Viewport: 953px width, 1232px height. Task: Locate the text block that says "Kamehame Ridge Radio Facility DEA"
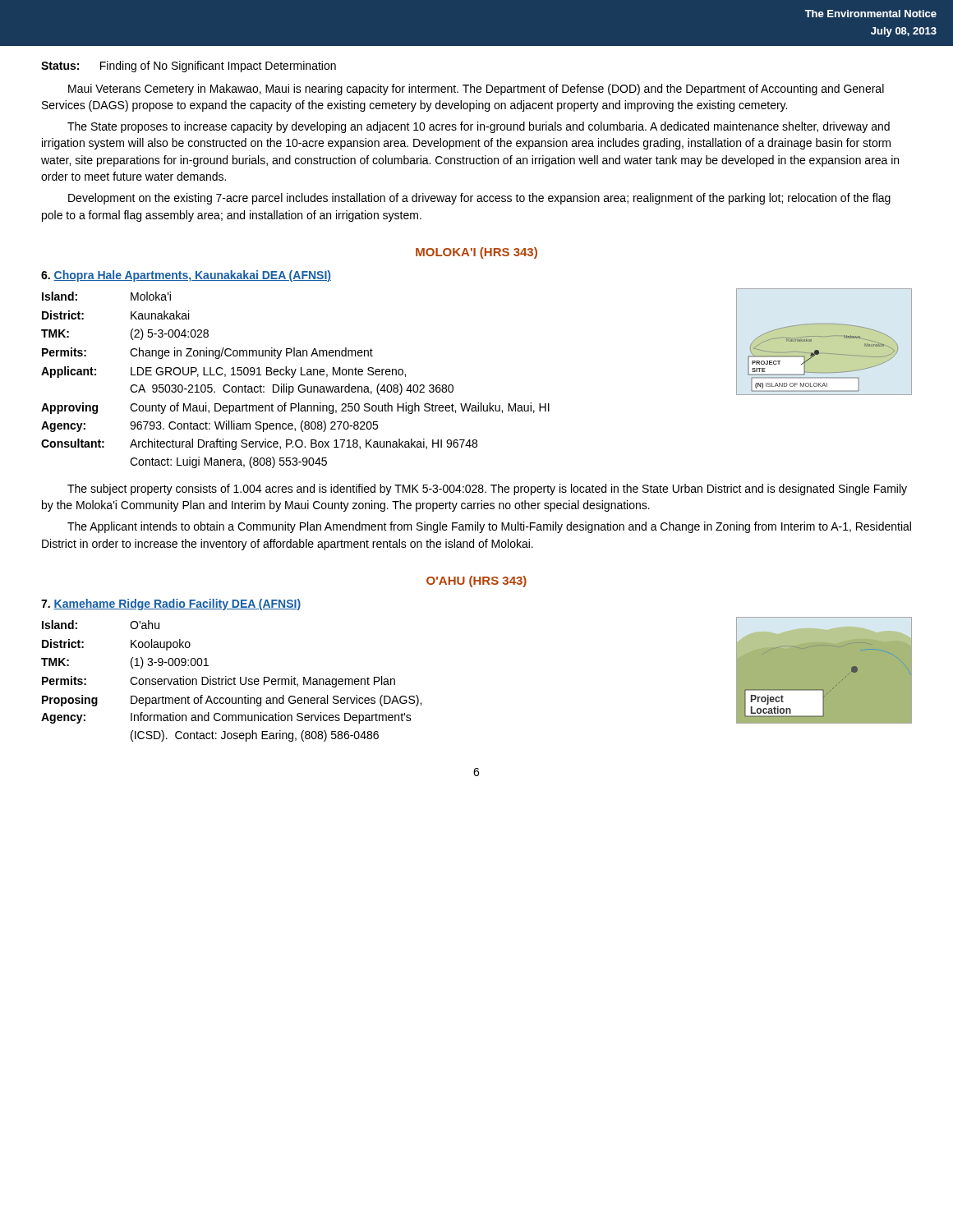171,604
